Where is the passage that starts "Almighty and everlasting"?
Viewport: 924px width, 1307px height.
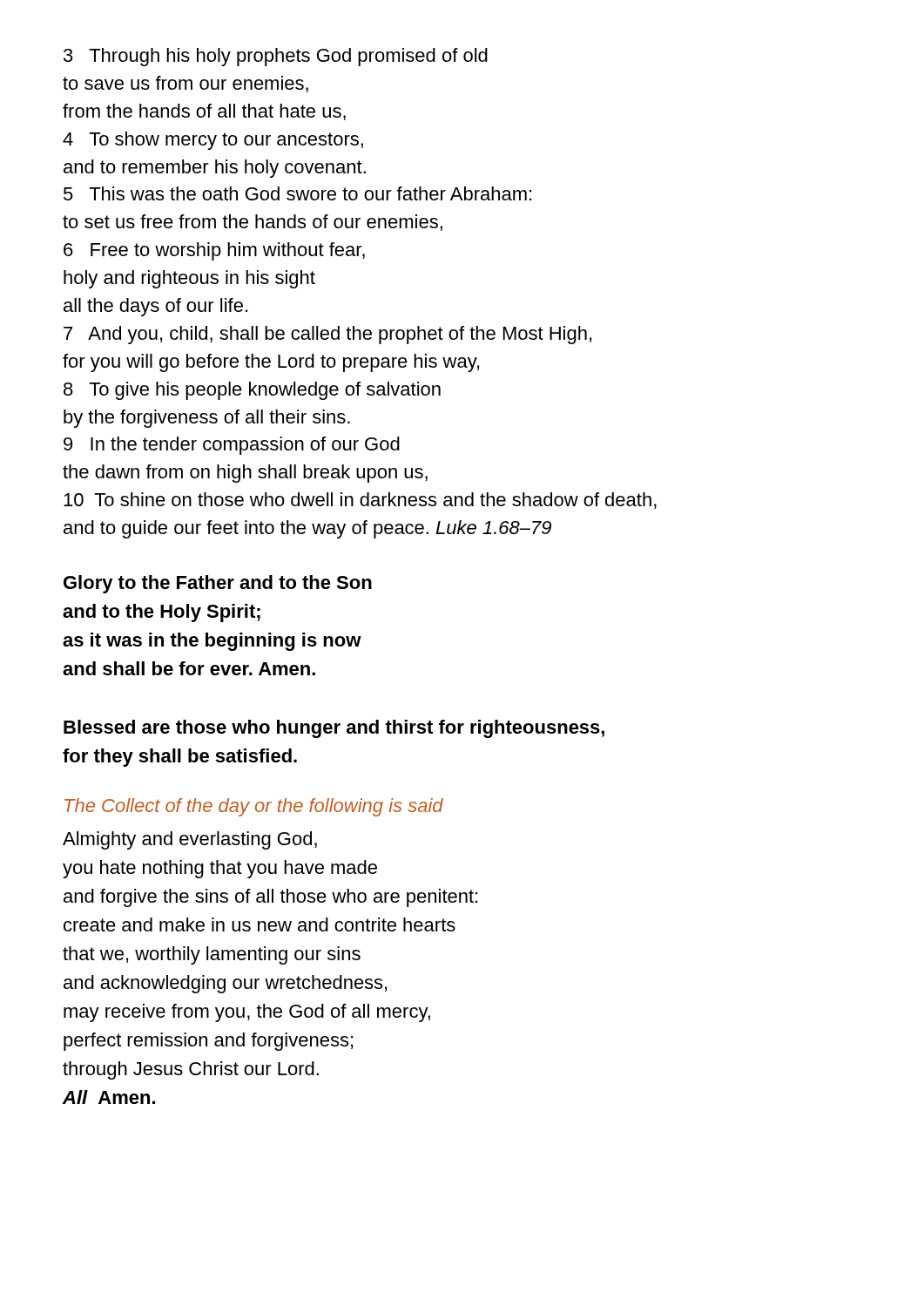point(190,840)
